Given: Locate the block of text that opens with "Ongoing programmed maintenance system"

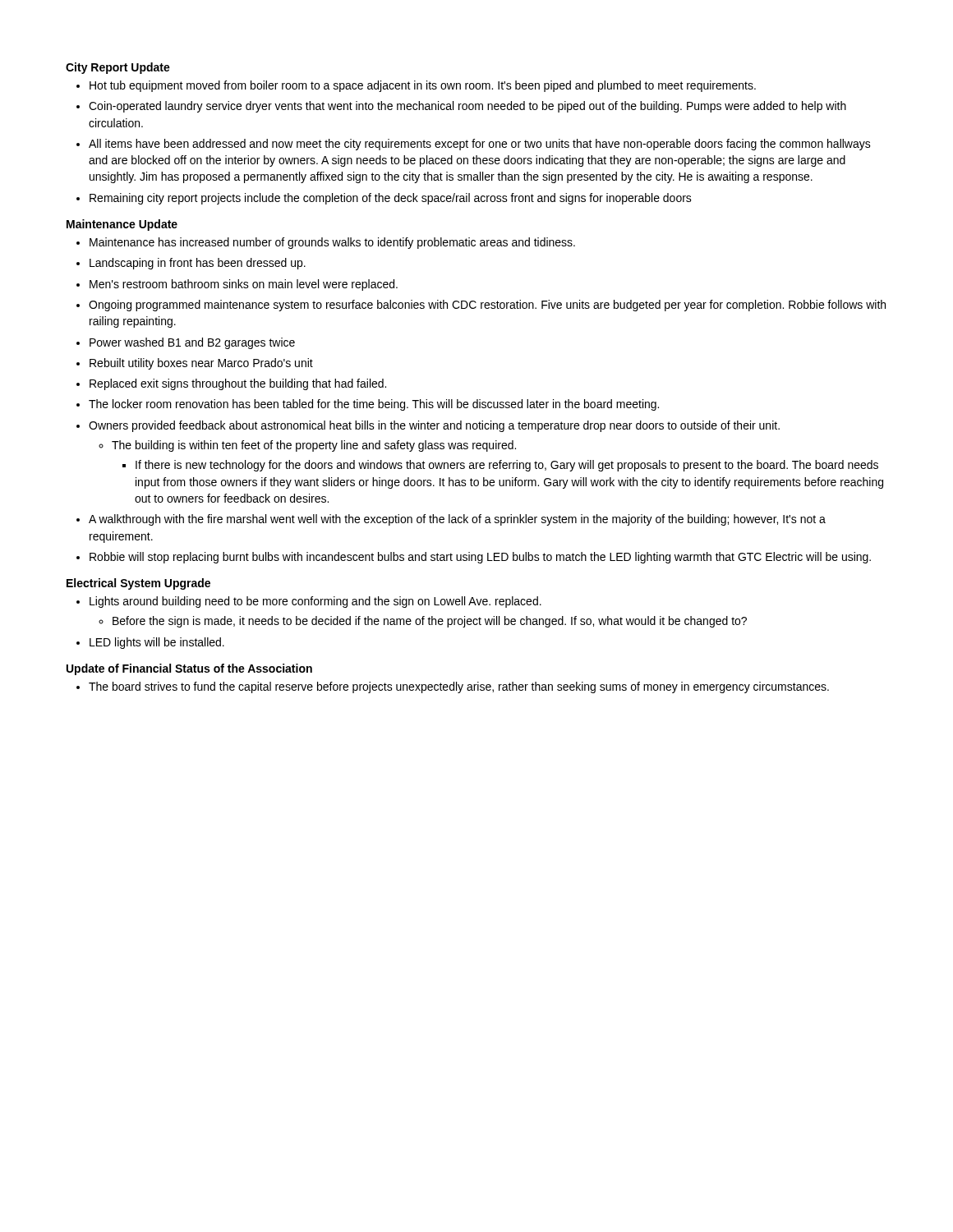Looking at the screenshot, I should 488,313.
